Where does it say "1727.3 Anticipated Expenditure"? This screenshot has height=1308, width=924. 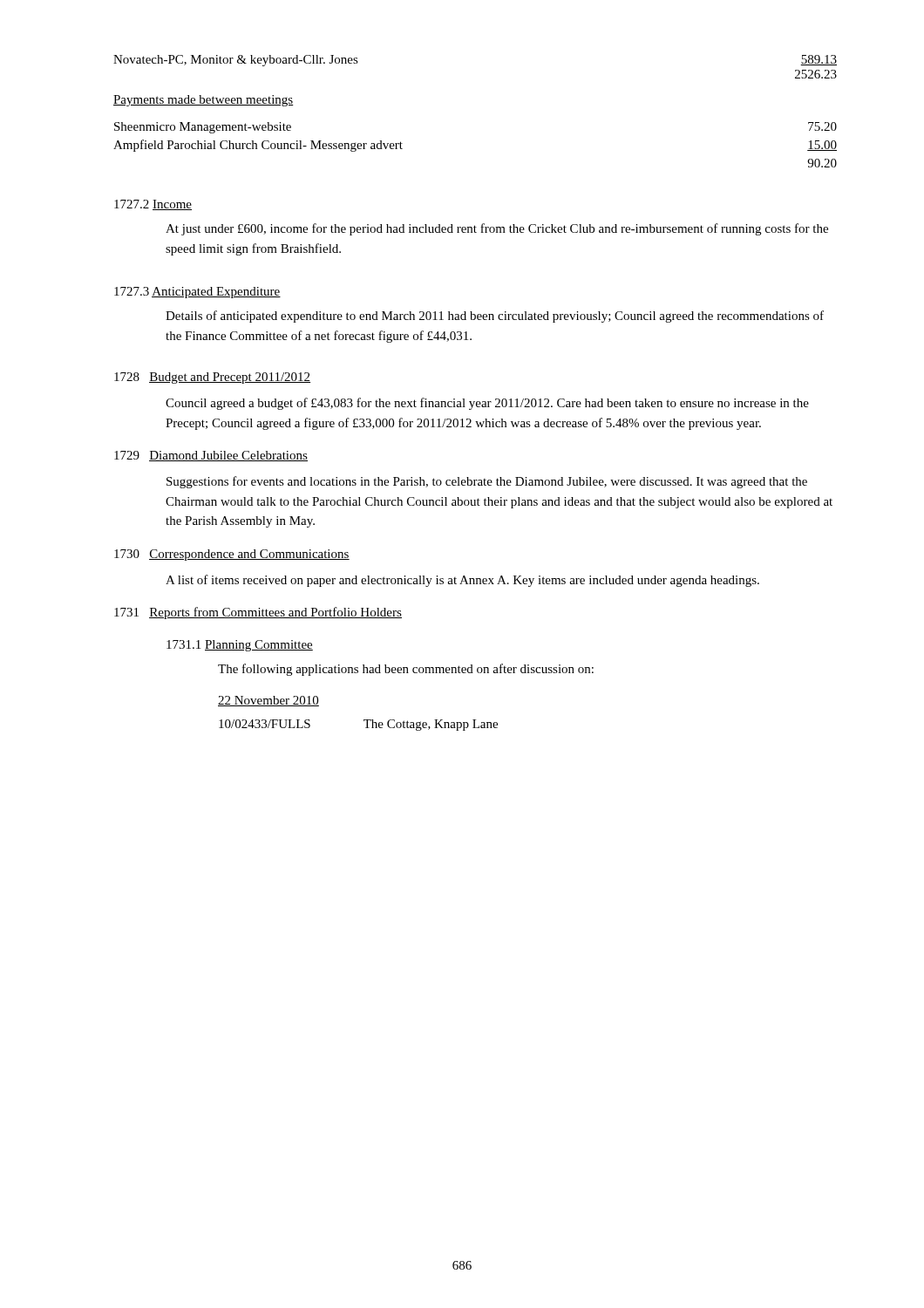(x=197, y=291)
